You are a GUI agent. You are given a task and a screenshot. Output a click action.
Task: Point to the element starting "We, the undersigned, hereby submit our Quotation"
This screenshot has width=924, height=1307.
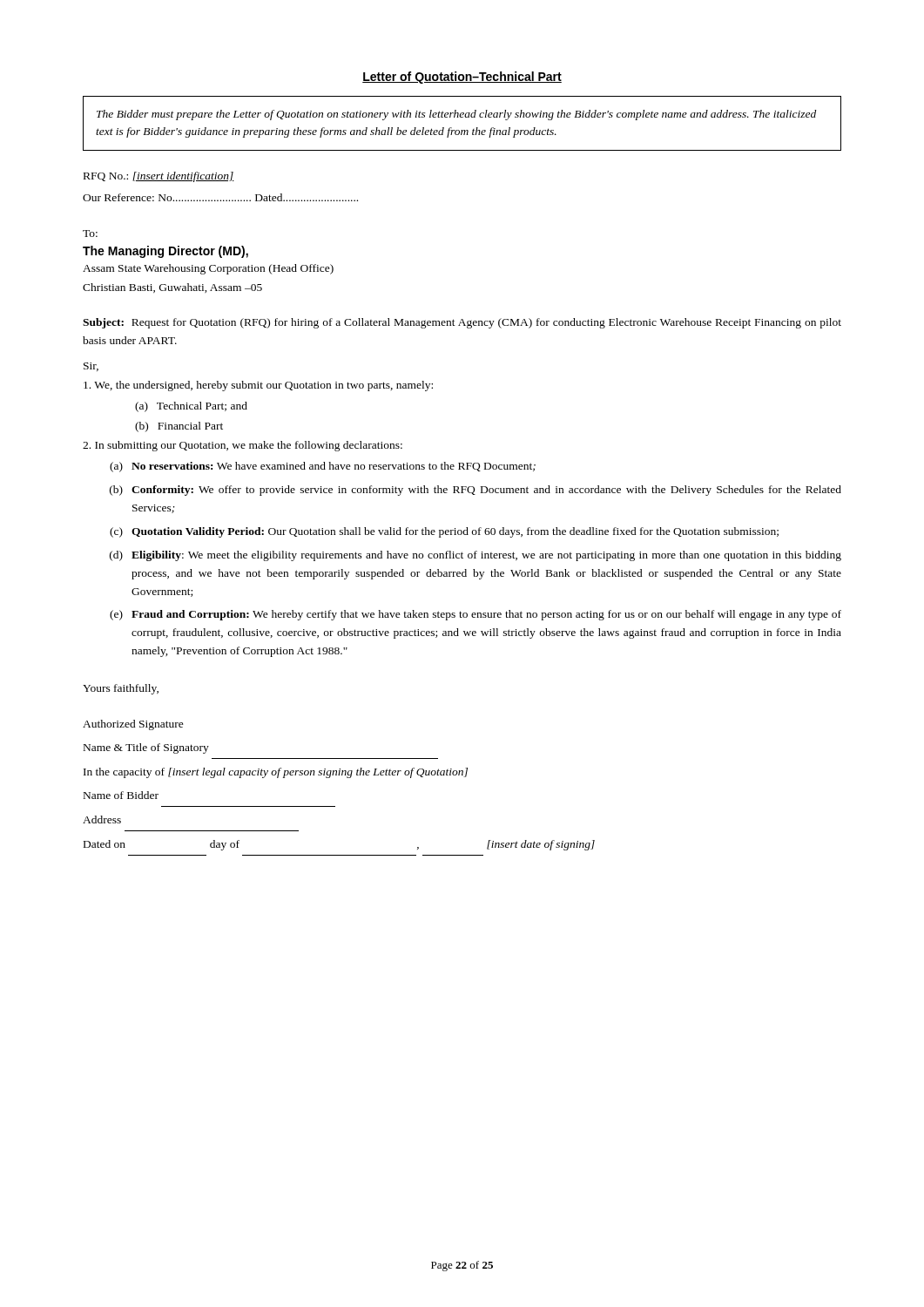[258, 386]
